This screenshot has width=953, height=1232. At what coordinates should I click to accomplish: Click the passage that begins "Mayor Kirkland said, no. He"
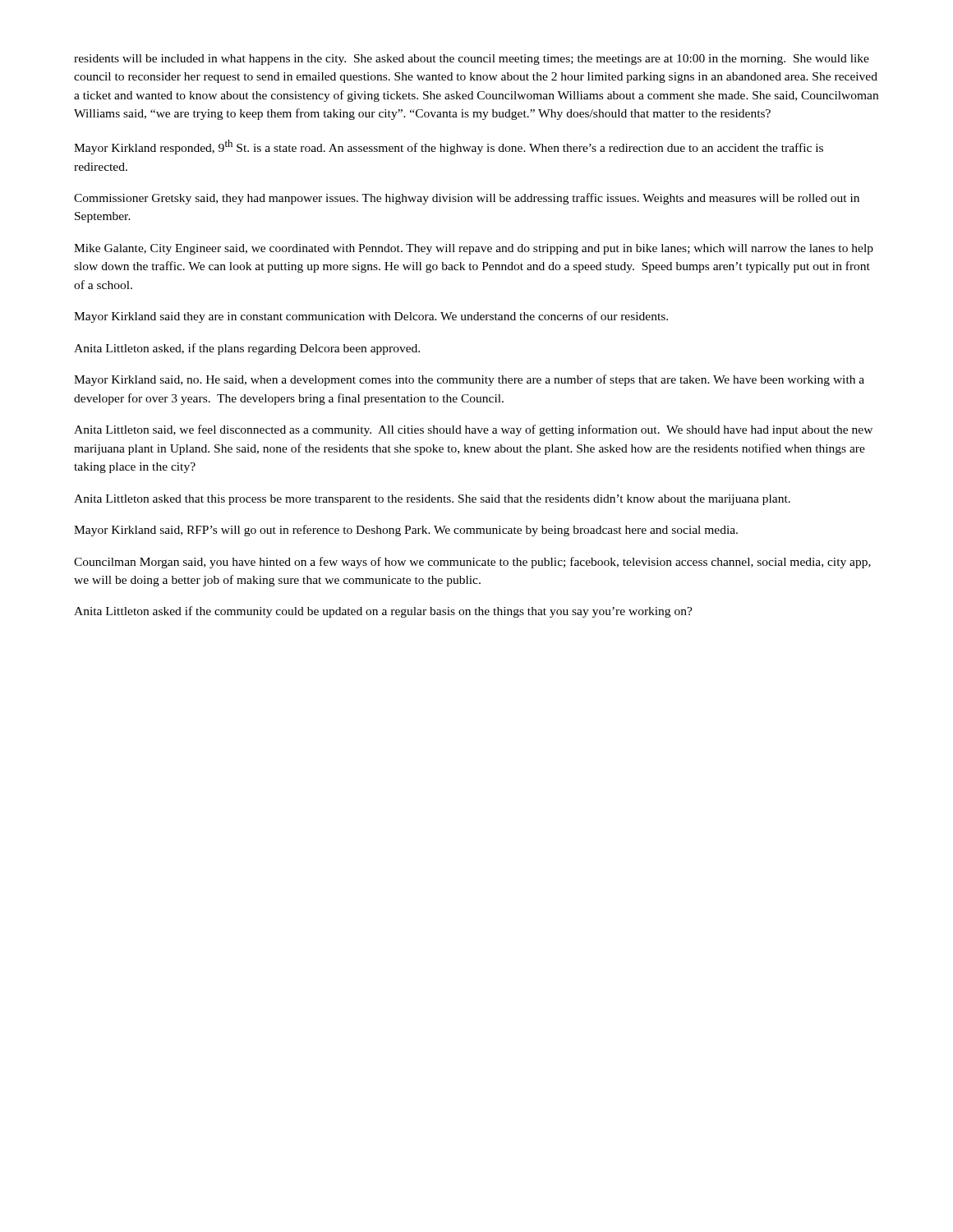pyautogui.click(x=469, y=389)
